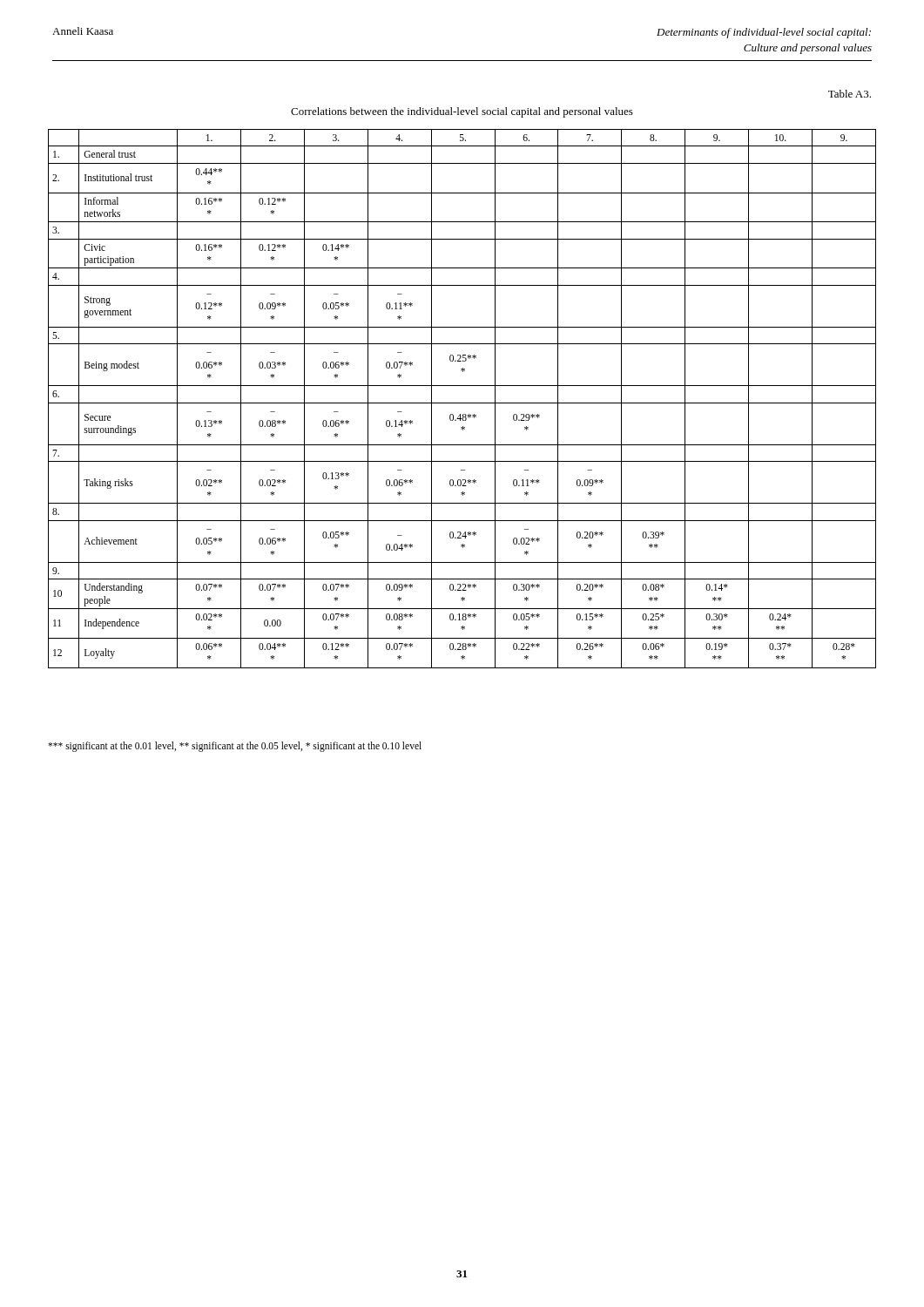The height and width of the screenshot is (1307, 924).
Task: Navigate to the text starting "Table A3."
Action: tap(850, 94)
